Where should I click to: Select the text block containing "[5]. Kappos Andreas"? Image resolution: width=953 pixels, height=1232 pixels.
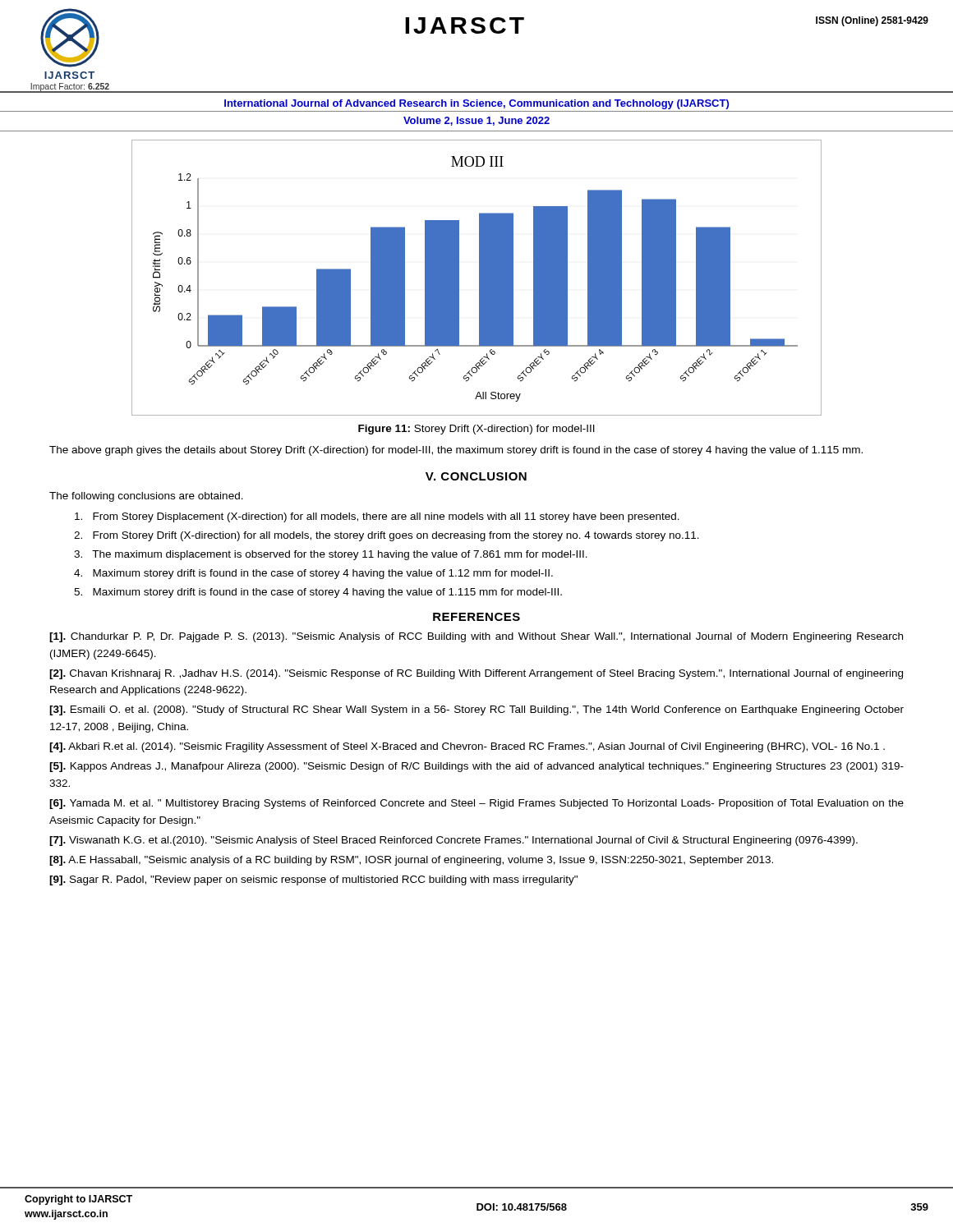coord(476,775)
